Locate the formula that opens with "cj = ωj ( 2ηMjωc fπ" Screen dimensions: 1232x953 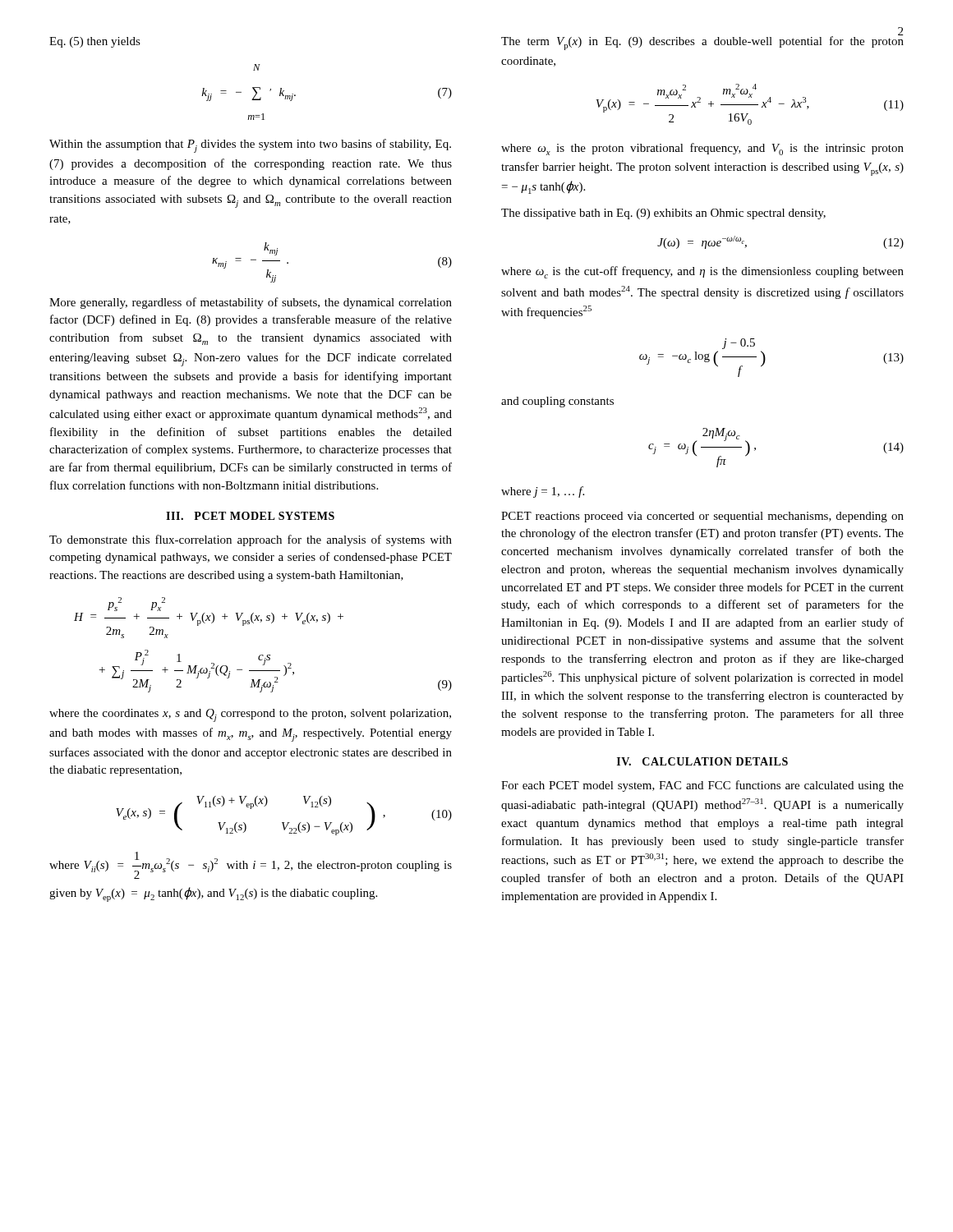[776, 447]
